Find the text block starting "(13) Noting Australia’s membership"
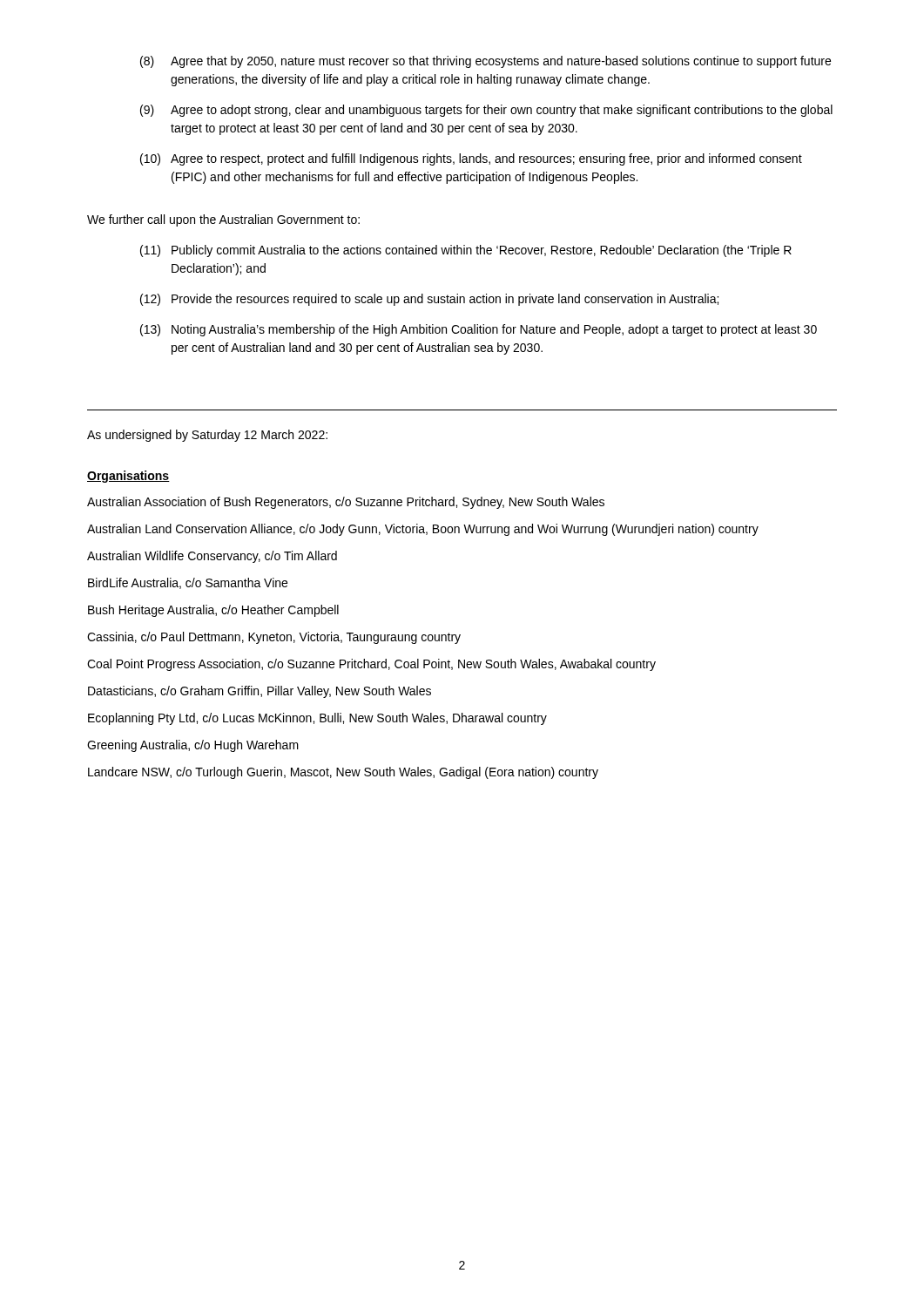Screen dimensions: 1307x924 click(x=488, y=339)
